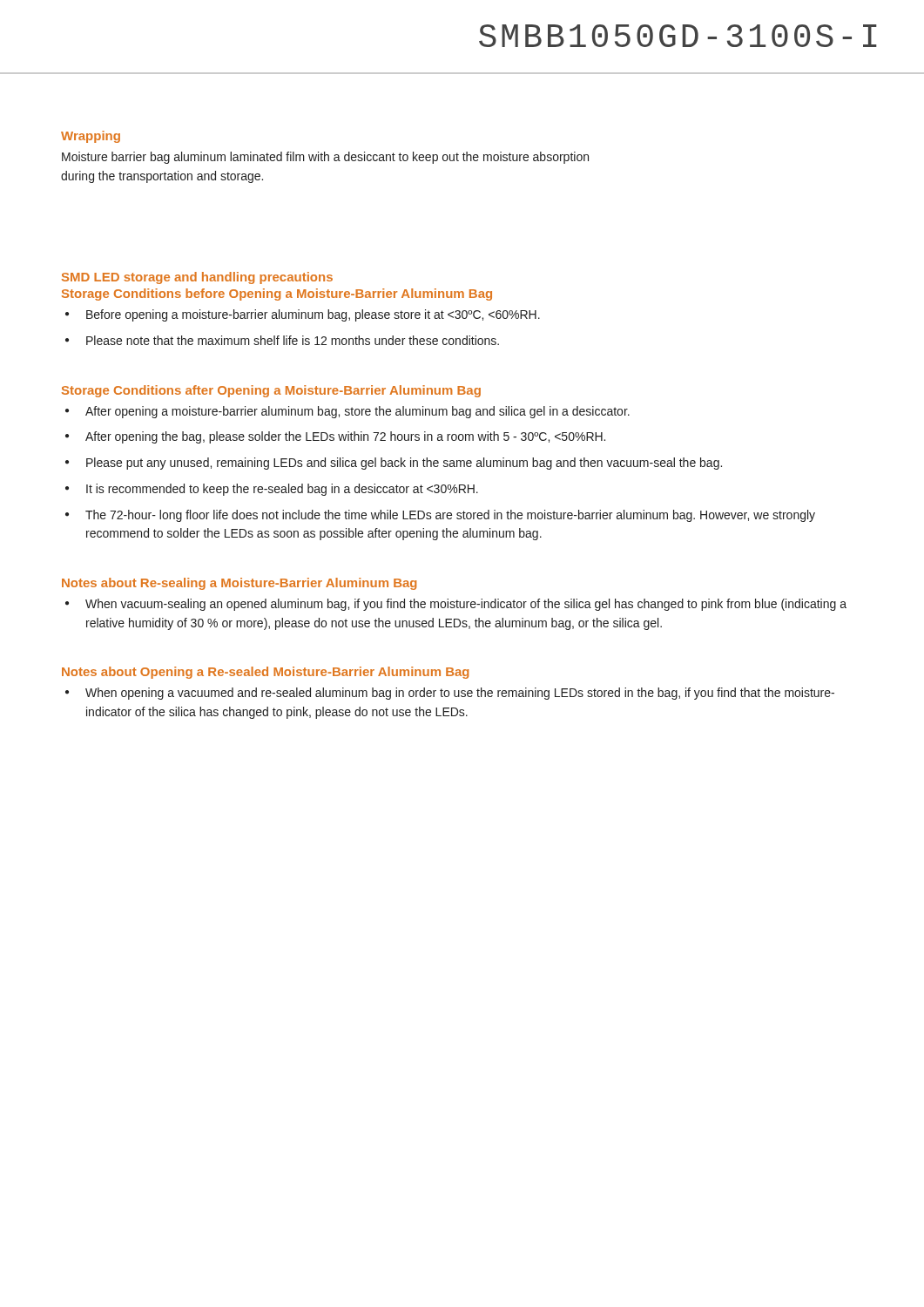
Task: Click on the text starting "SMD LED storage and"
Action: (x=197, y=277)
